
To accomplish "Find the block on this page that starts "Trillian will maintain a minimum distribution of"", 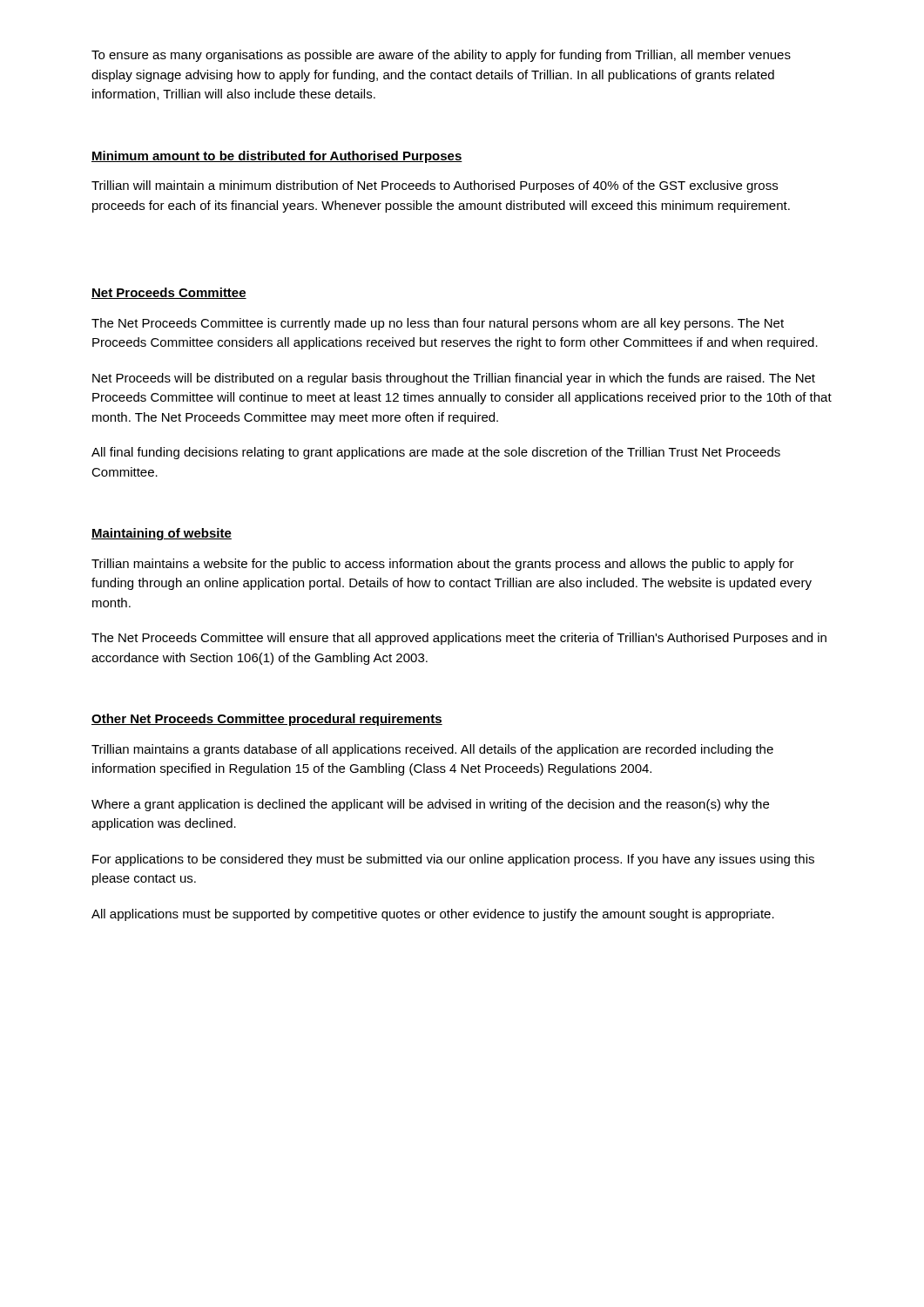I will [x=441, y=195].
